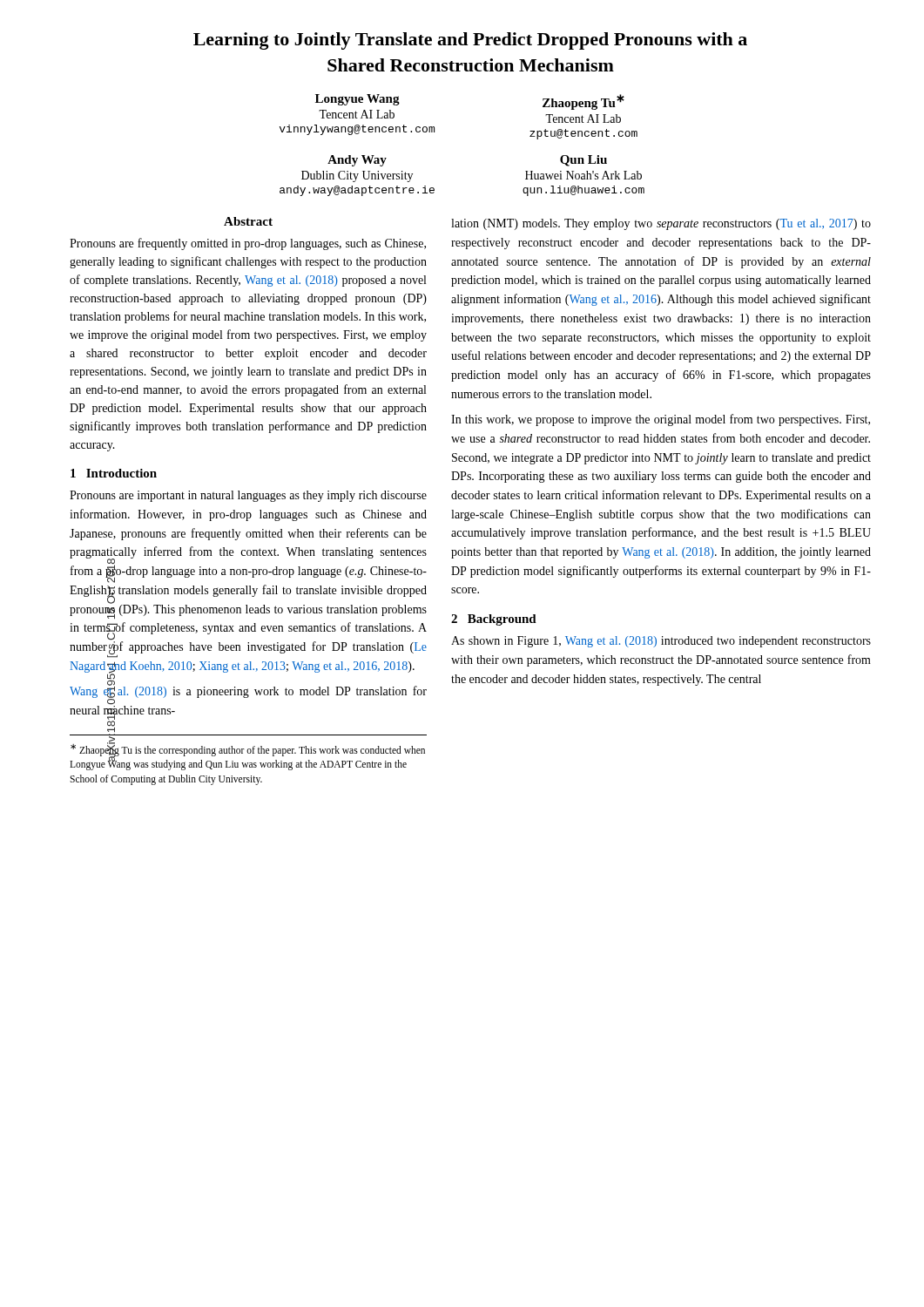Find the section header containing "1 Introduction"
Screen dimensions: 1307x924
113,473
